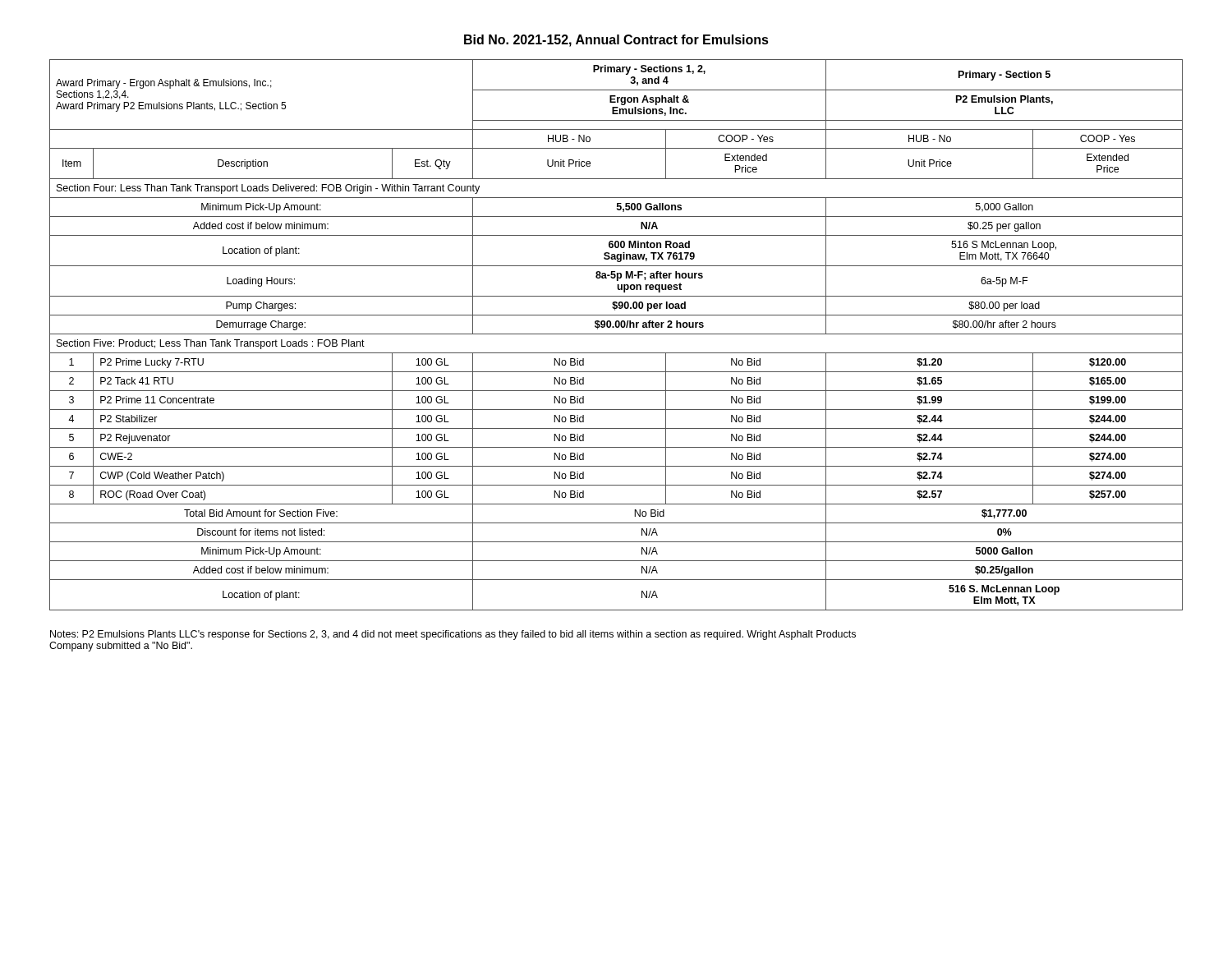The image size is (1232, 953).
Task: Locate the title with the text "Bid No. 2021-152, Annual Contract"
Action: [x=616, y=40]
